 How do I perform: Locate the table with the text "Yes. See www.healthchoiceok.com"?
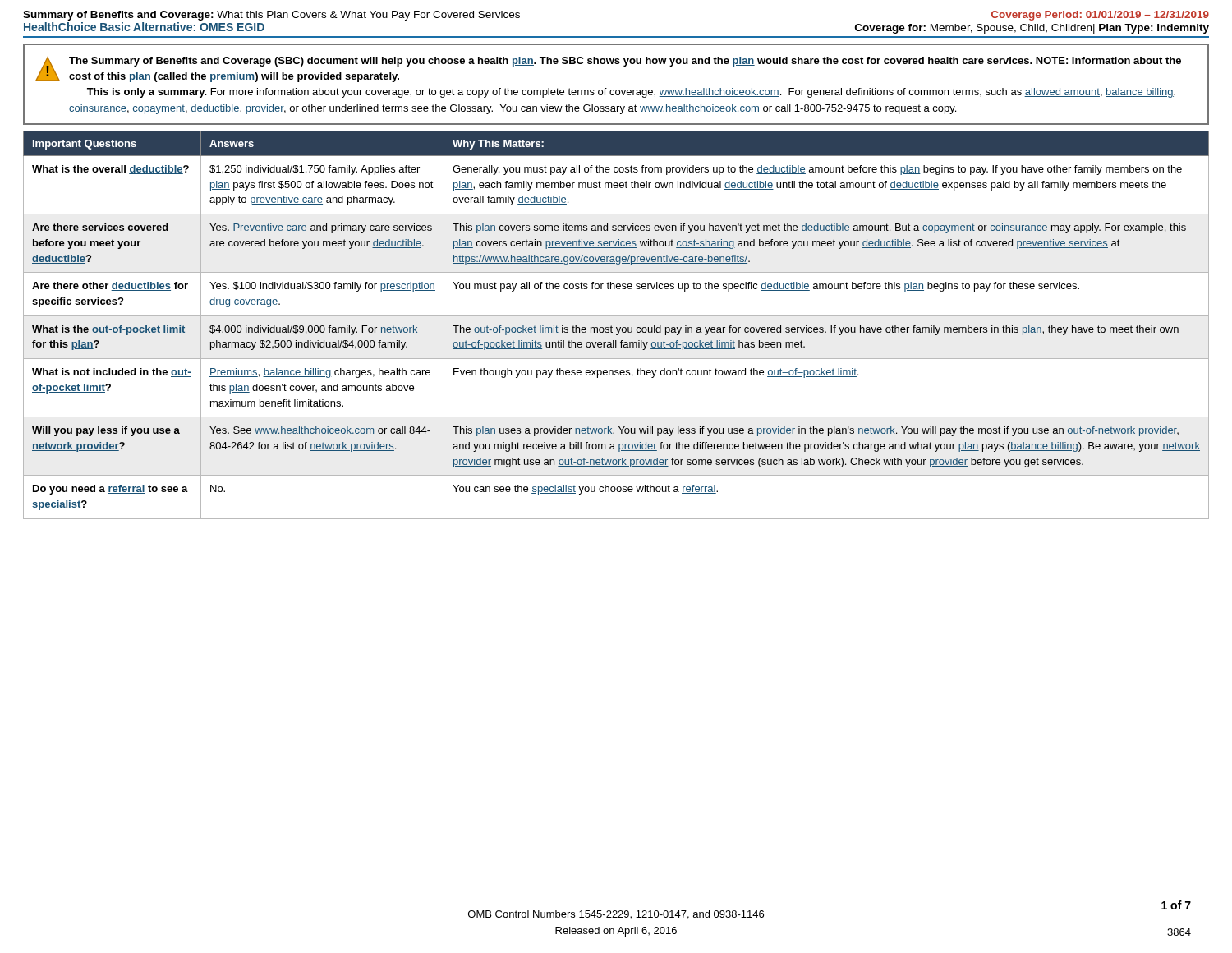click(x=616, y=325)
